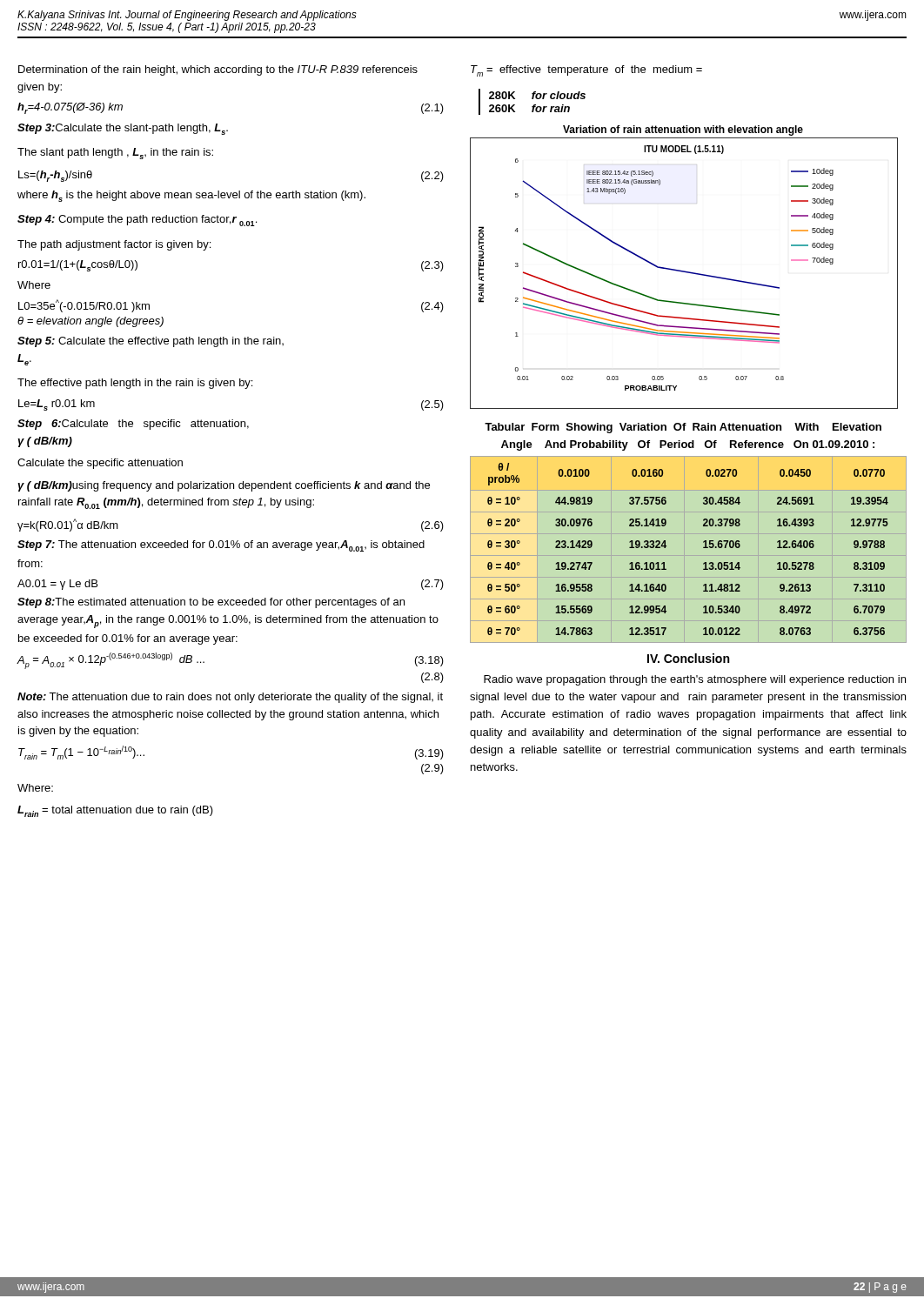924x1305 pixels.
Task: Click where it says "IV. Conclusion"
Action: (x=688, y=659)
